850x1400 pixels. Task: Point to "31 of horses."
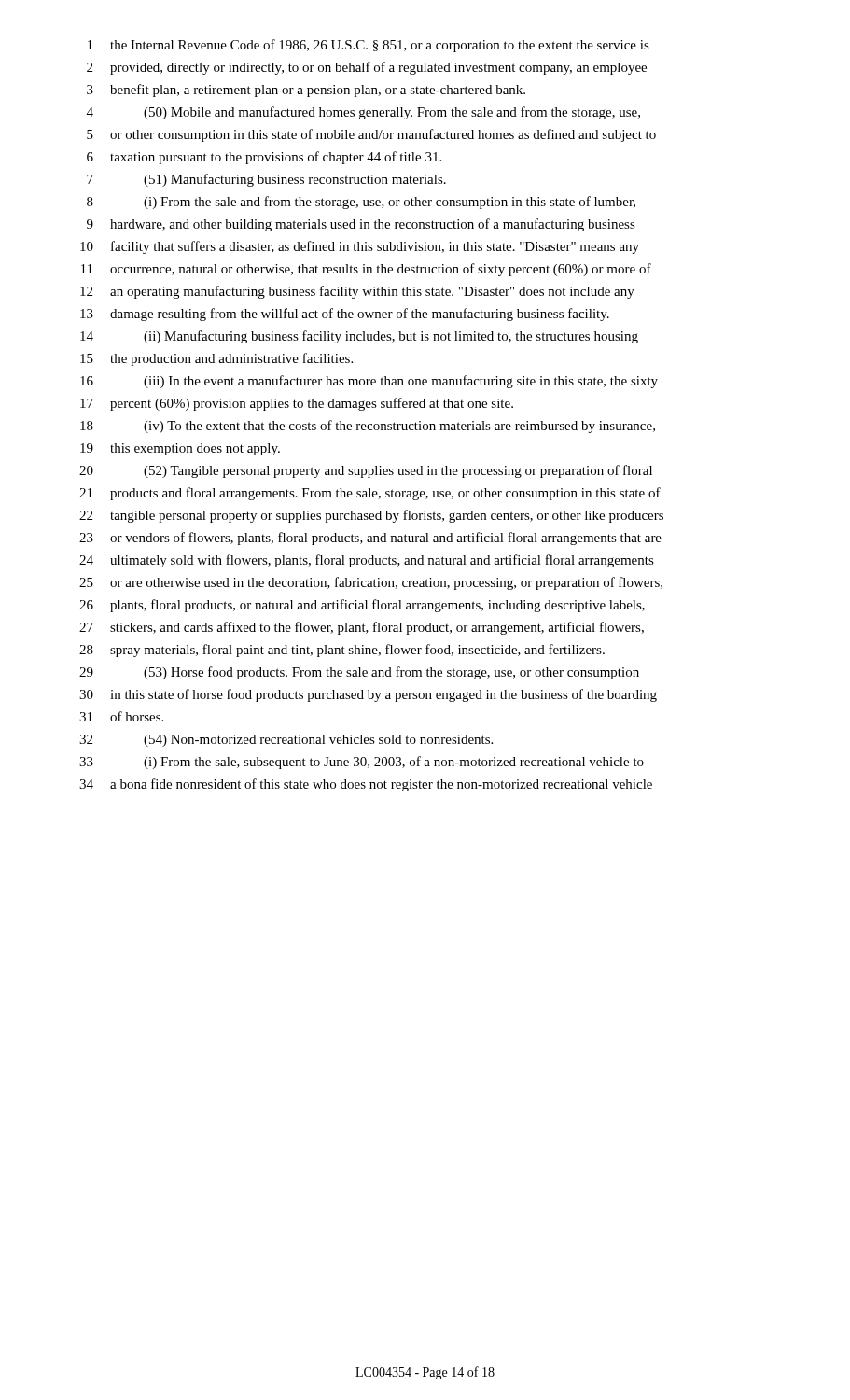click(121, 716)
